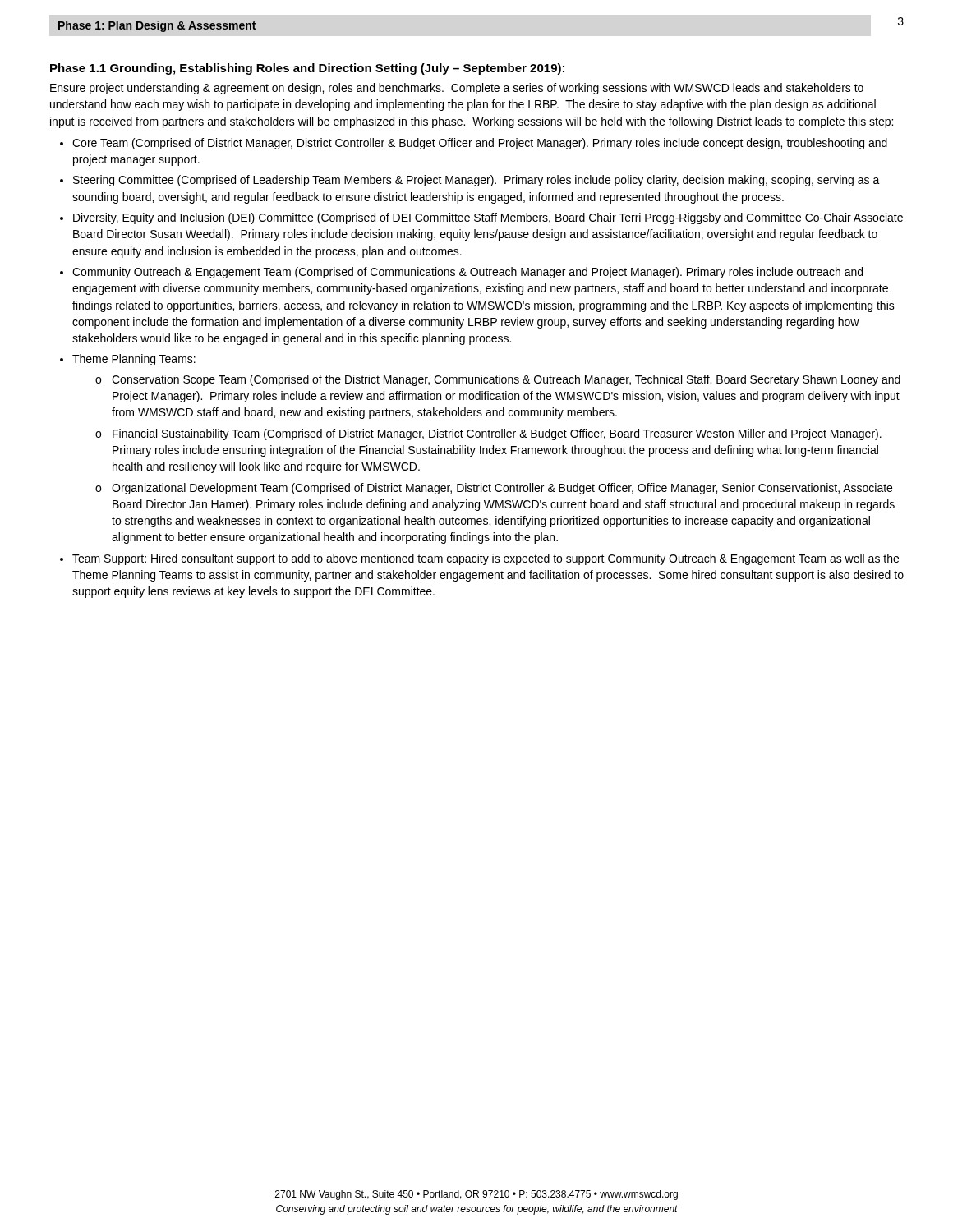
Task: Point to the section header beginning "Phase 1.1 Grounding, Establishing"
Action: [307, 68]
